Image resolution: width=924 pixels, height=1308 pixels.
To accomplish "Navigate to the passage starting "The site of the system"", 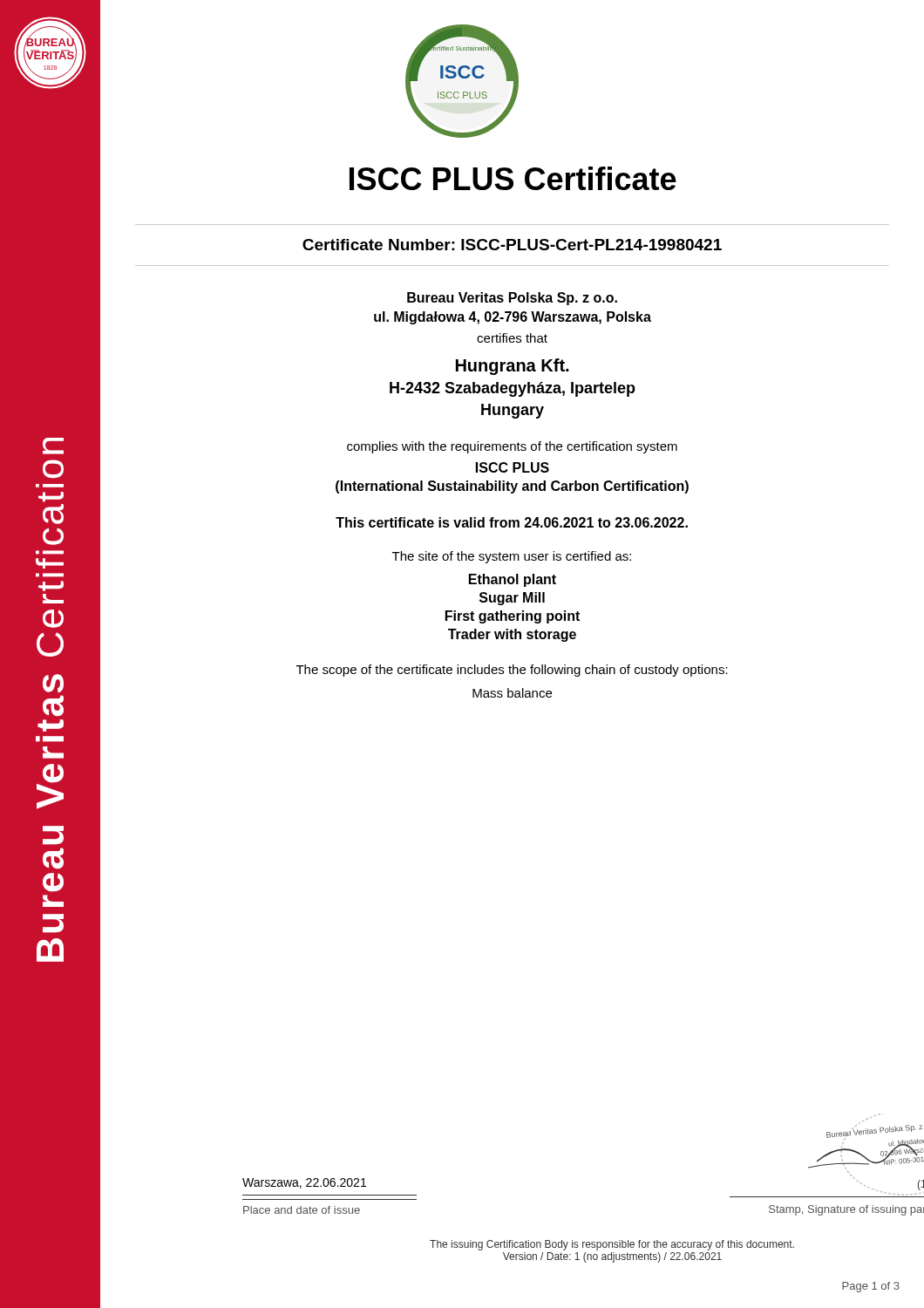I will (512, 596).
